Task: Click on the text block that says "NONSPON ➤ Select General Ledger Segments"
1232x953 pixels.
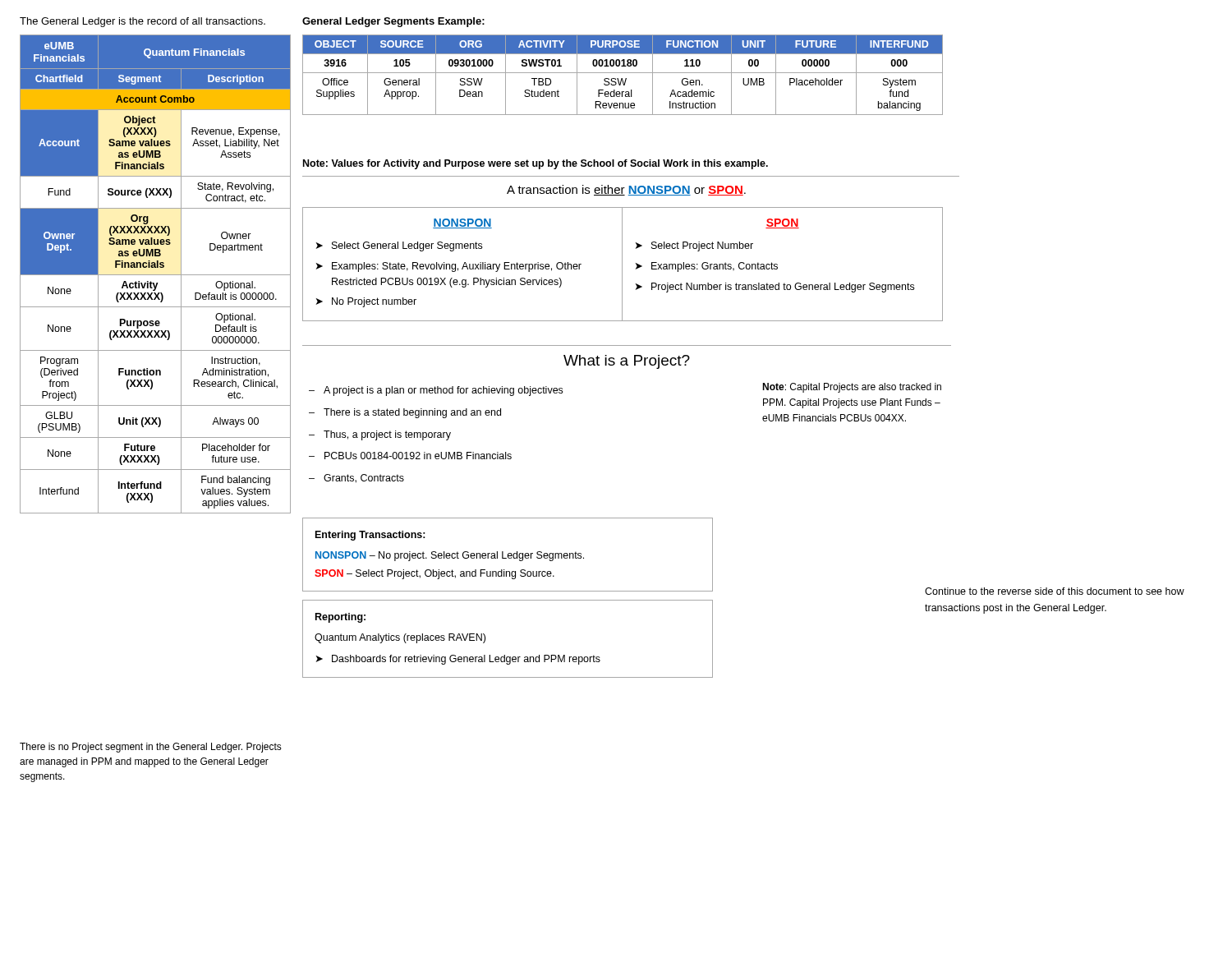Action: click(462, 264)
